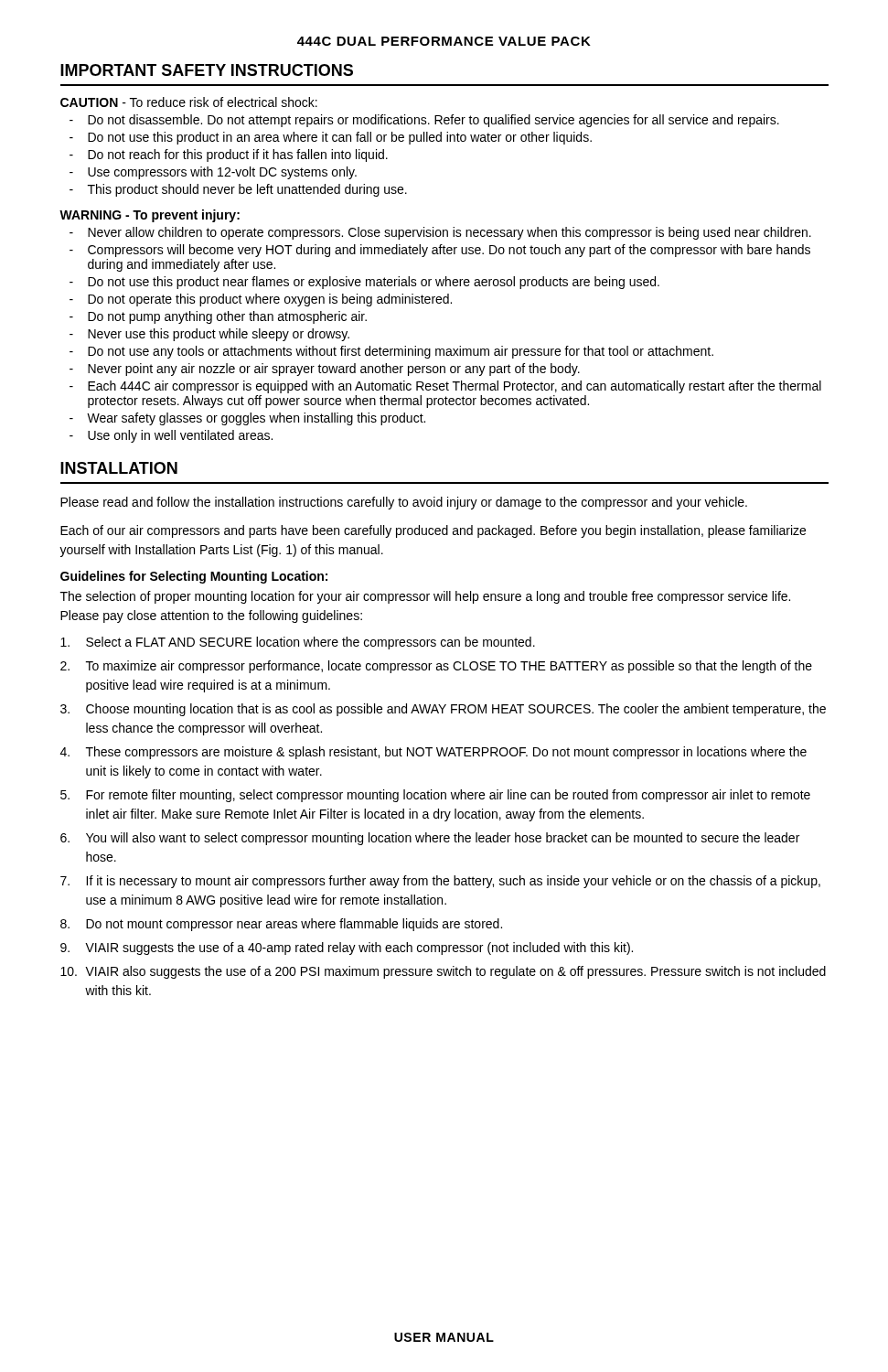The height and width of the screenshot is (1372, 888).
Task: Point to the text block starting "The selection of proper"
Action: point(426,606)
